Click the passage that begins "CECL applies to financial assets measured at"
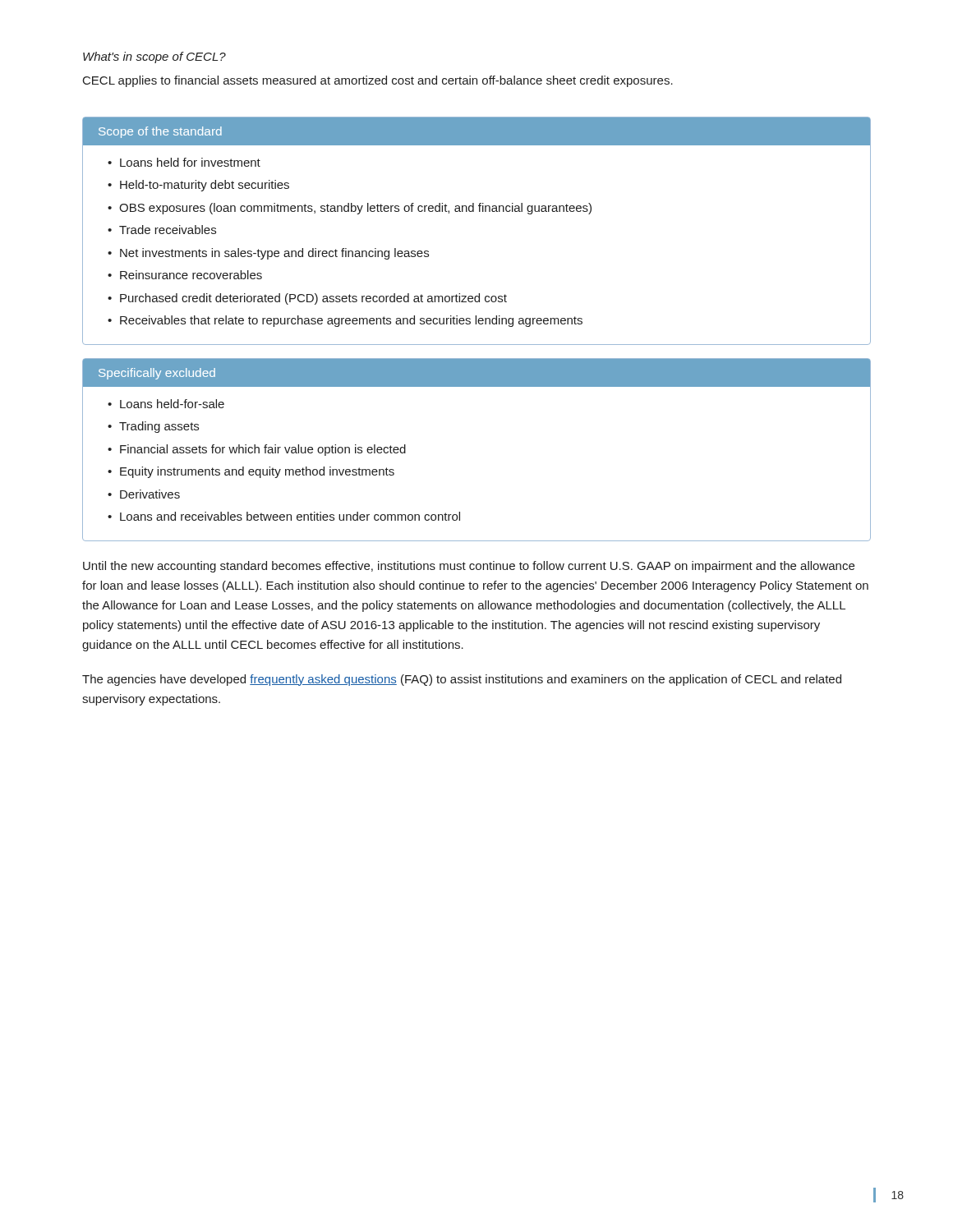The width and height of the screenshot is (953, 1232). pyautogui.click(x=378, y=80)
